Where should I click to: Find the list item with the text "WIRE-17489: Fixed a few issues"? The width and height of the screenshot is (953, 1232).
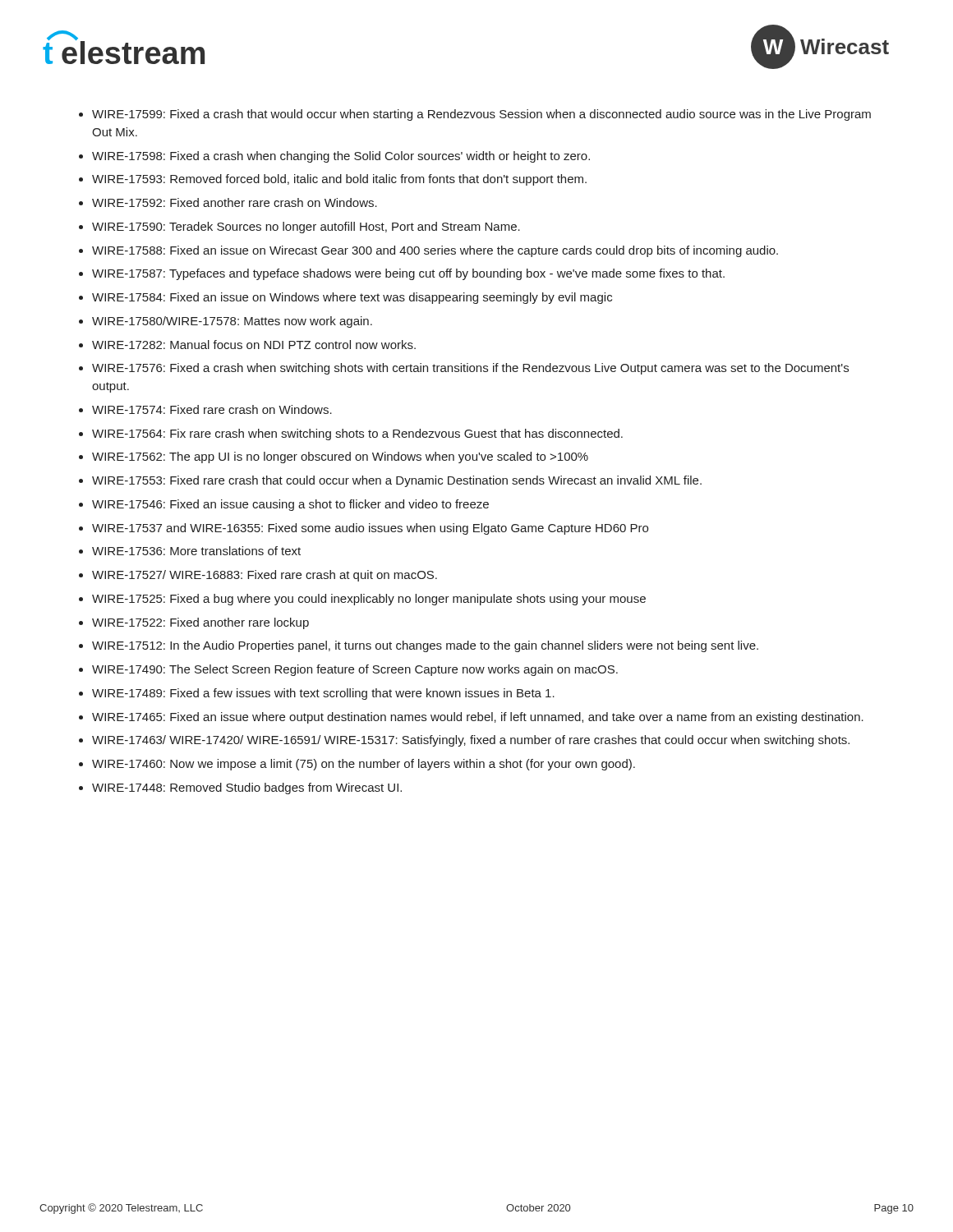click(x=324, y=693)
